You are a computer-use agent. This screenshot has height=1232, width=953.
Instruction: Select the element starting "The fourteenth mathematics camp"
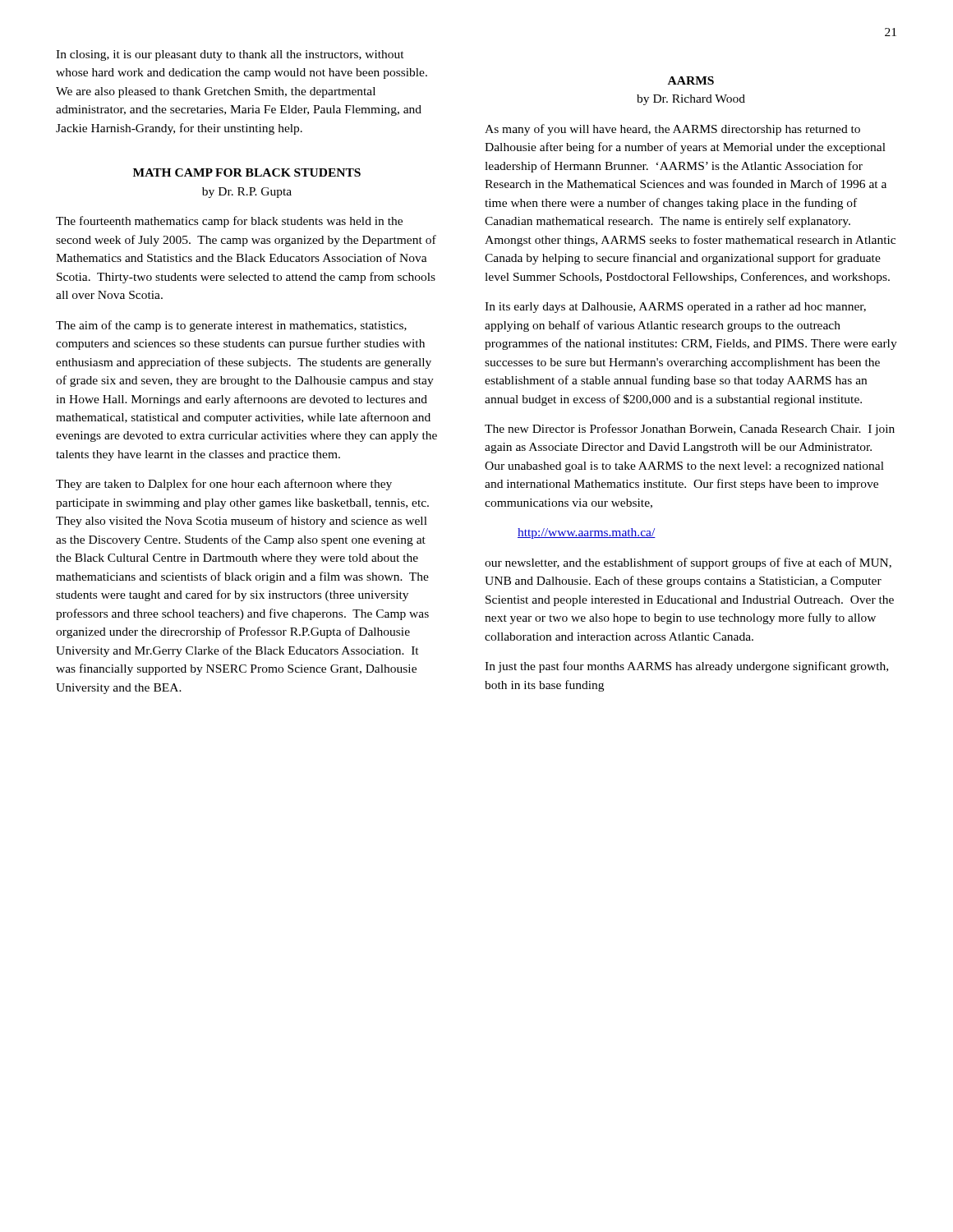point(246,258)
